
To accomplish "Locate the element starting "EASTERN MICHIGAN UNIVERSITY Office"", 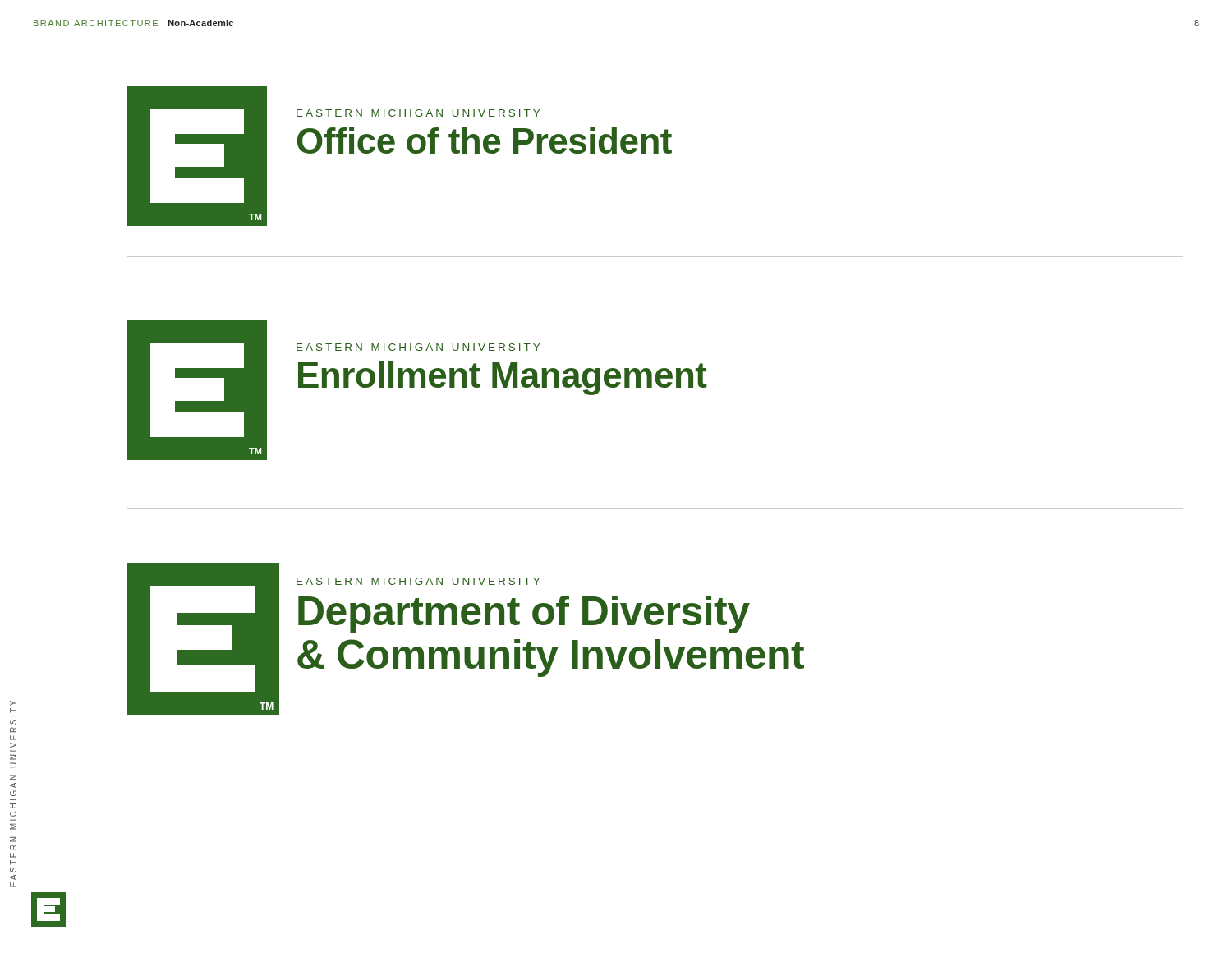I will click(484, 134).
